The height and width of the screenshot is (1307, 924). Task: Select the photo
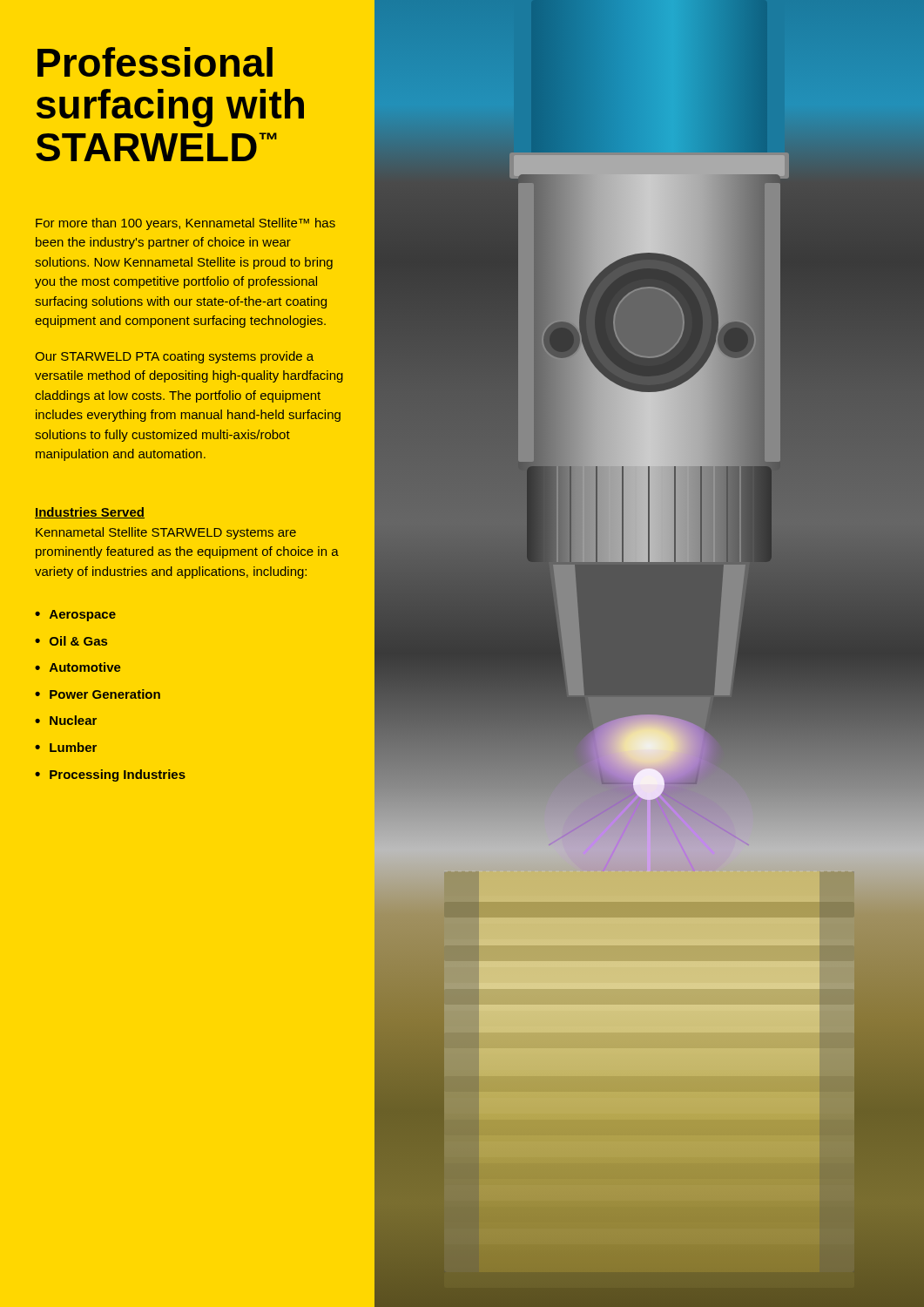click(649, 654)
